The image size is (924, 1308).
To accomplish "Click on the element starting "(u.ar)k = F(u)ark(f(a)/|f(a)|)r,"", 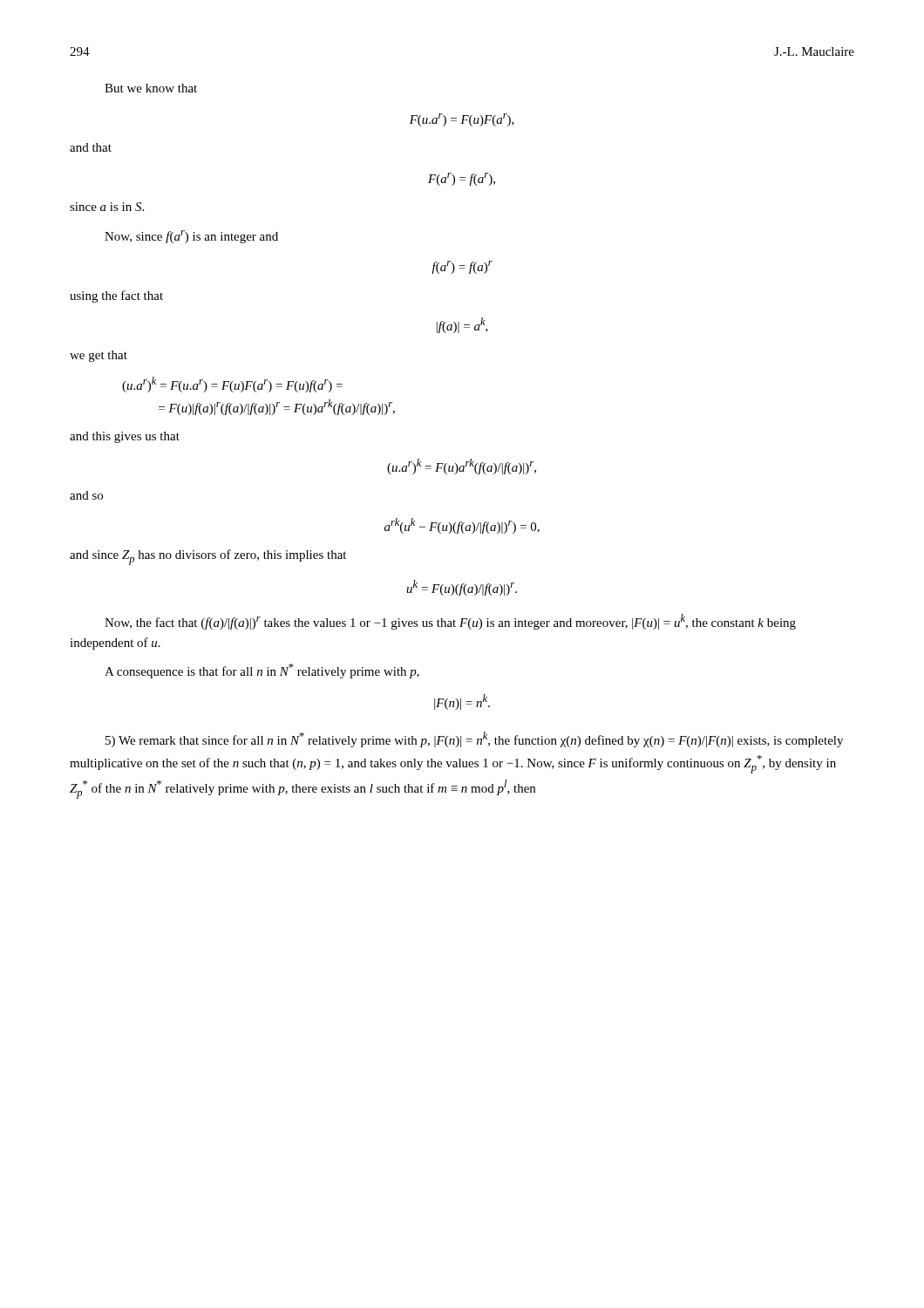I will click(462, 465).
